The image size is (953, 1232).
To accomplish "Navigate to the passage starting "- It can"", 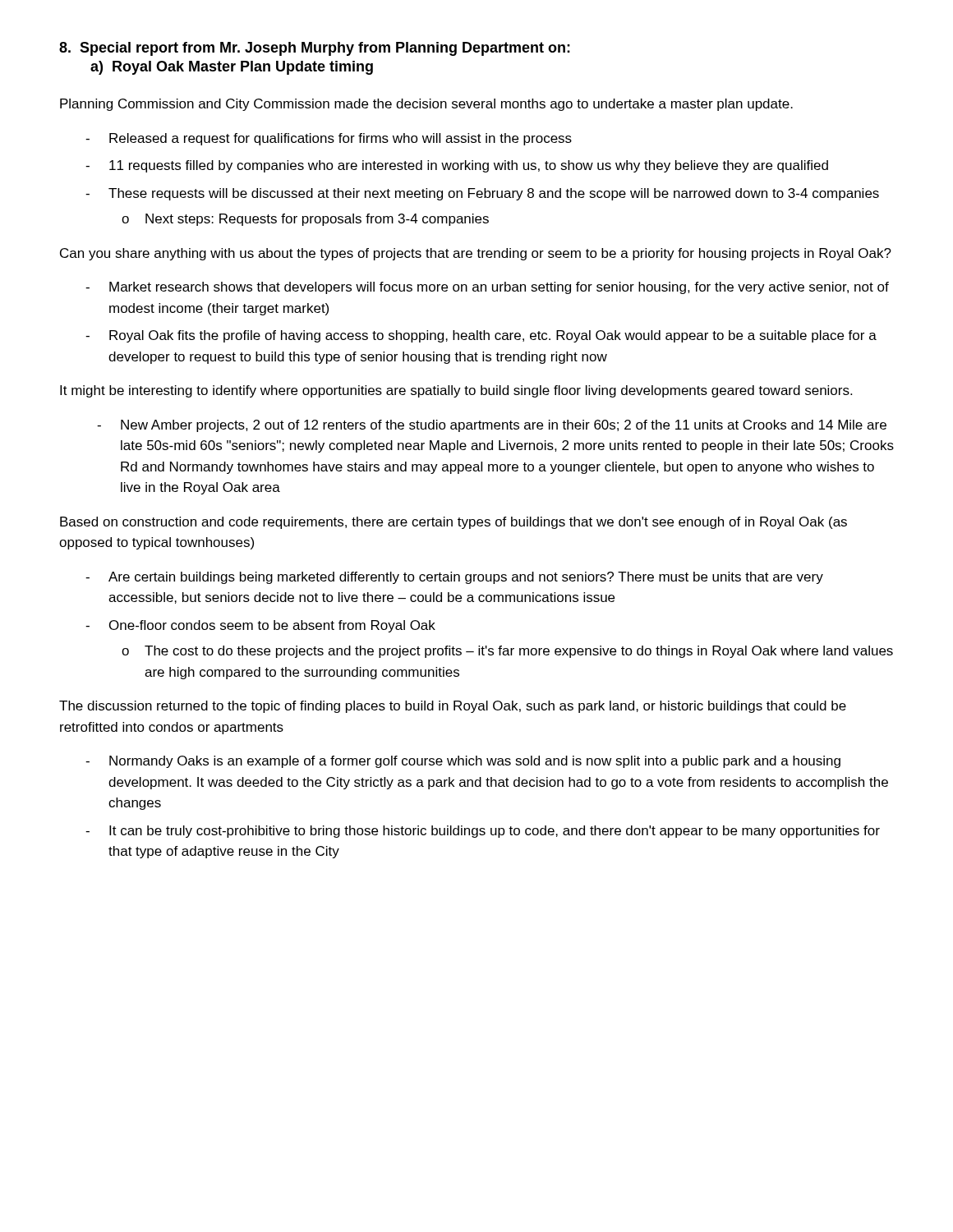I will (490, 841).
